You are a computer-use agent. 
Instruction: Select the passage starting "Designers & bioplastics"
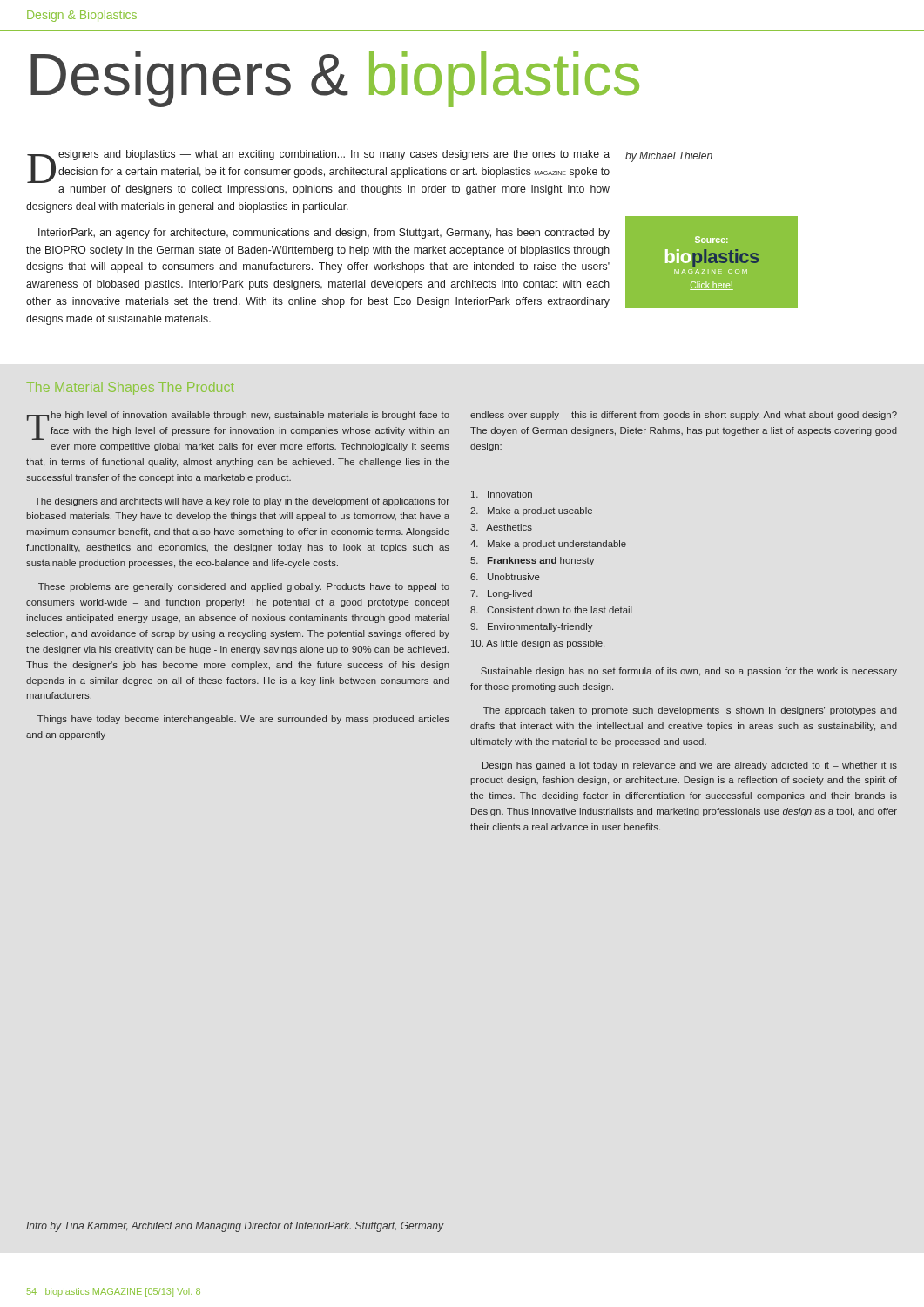click(418, 74)
